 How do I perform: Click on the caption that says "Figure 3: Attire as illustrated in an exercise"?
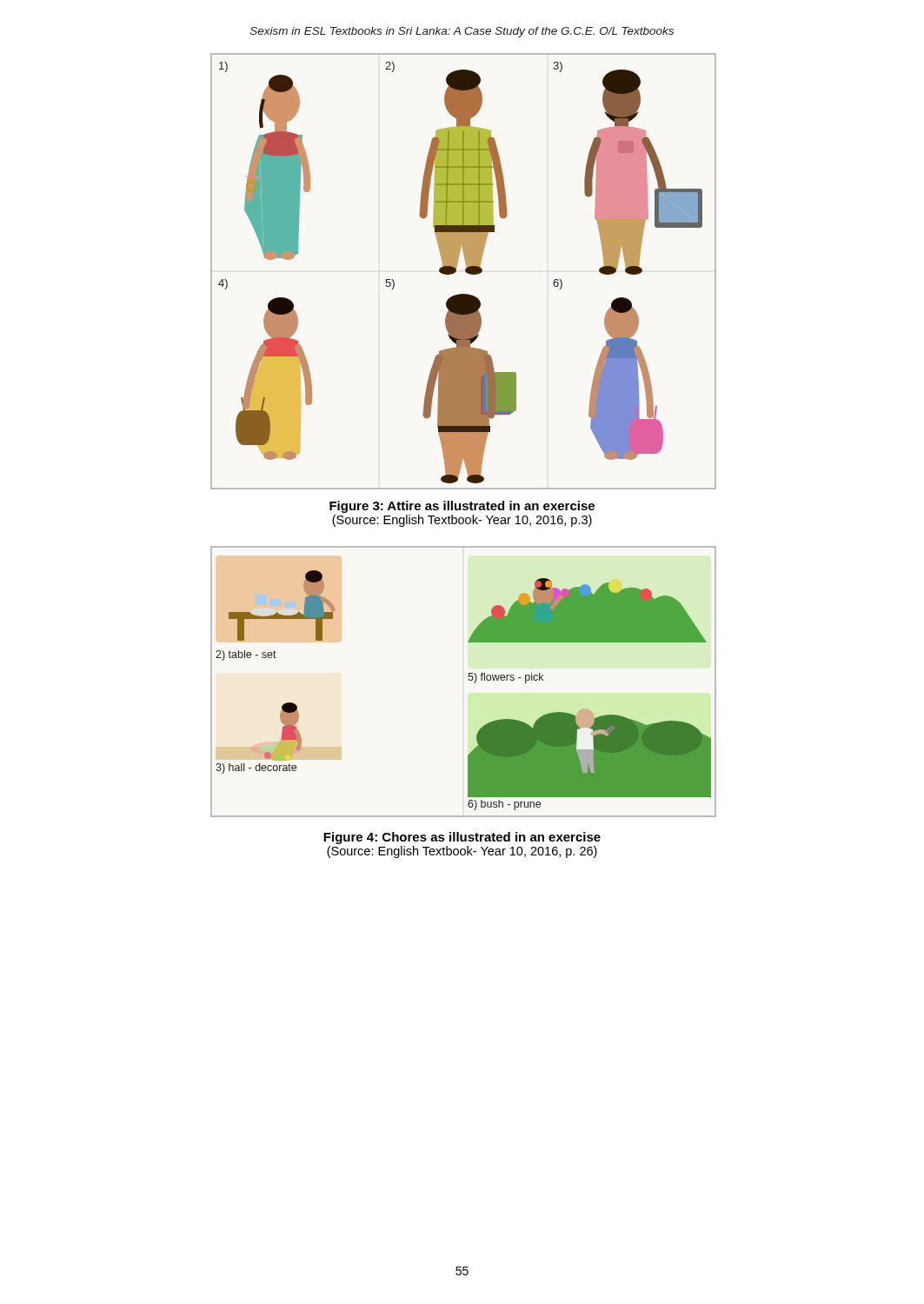pos(462,512)
